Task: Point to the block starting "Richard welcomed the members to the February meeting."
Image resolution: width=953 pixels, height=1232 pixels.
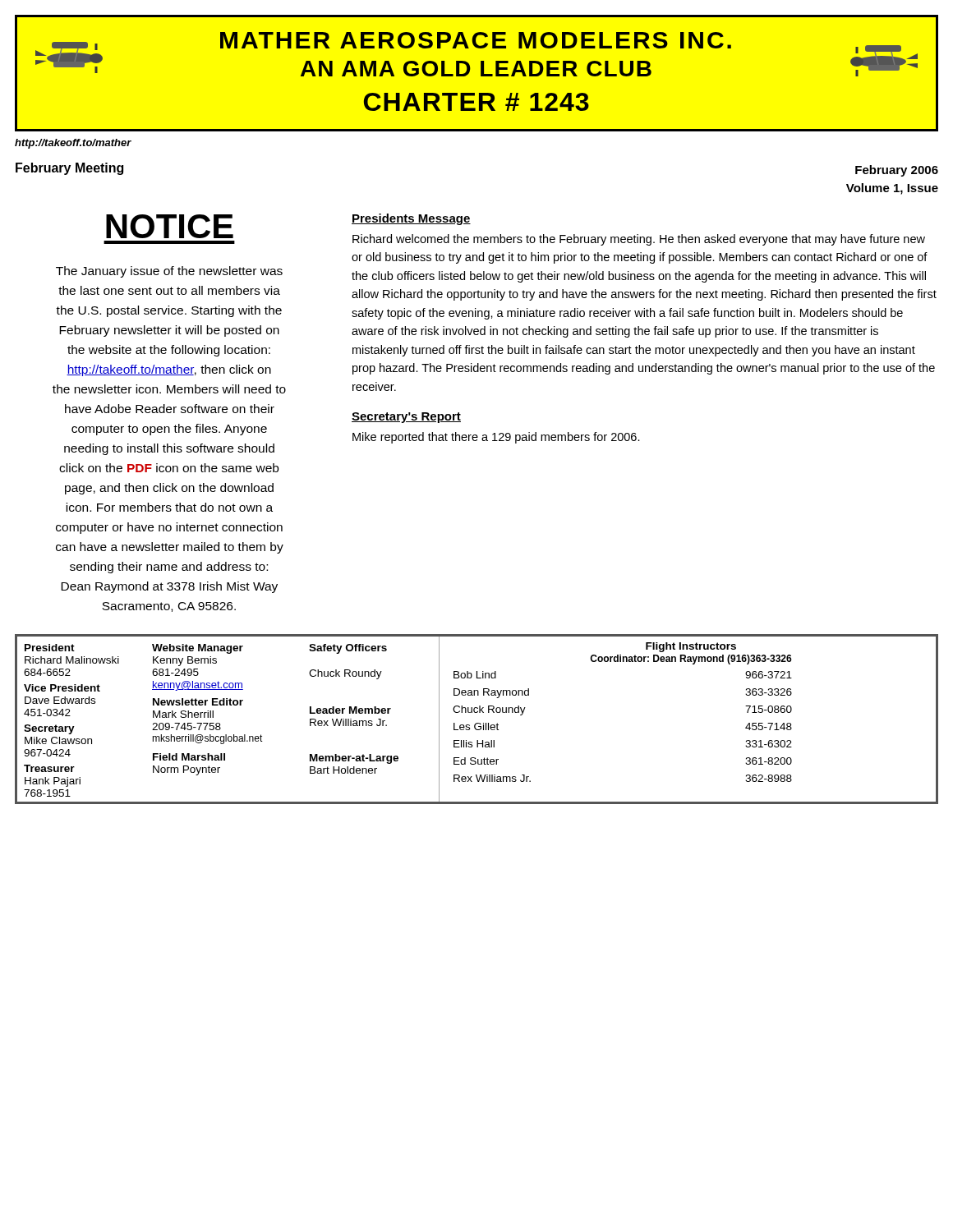Action: (x=644, y=313)
